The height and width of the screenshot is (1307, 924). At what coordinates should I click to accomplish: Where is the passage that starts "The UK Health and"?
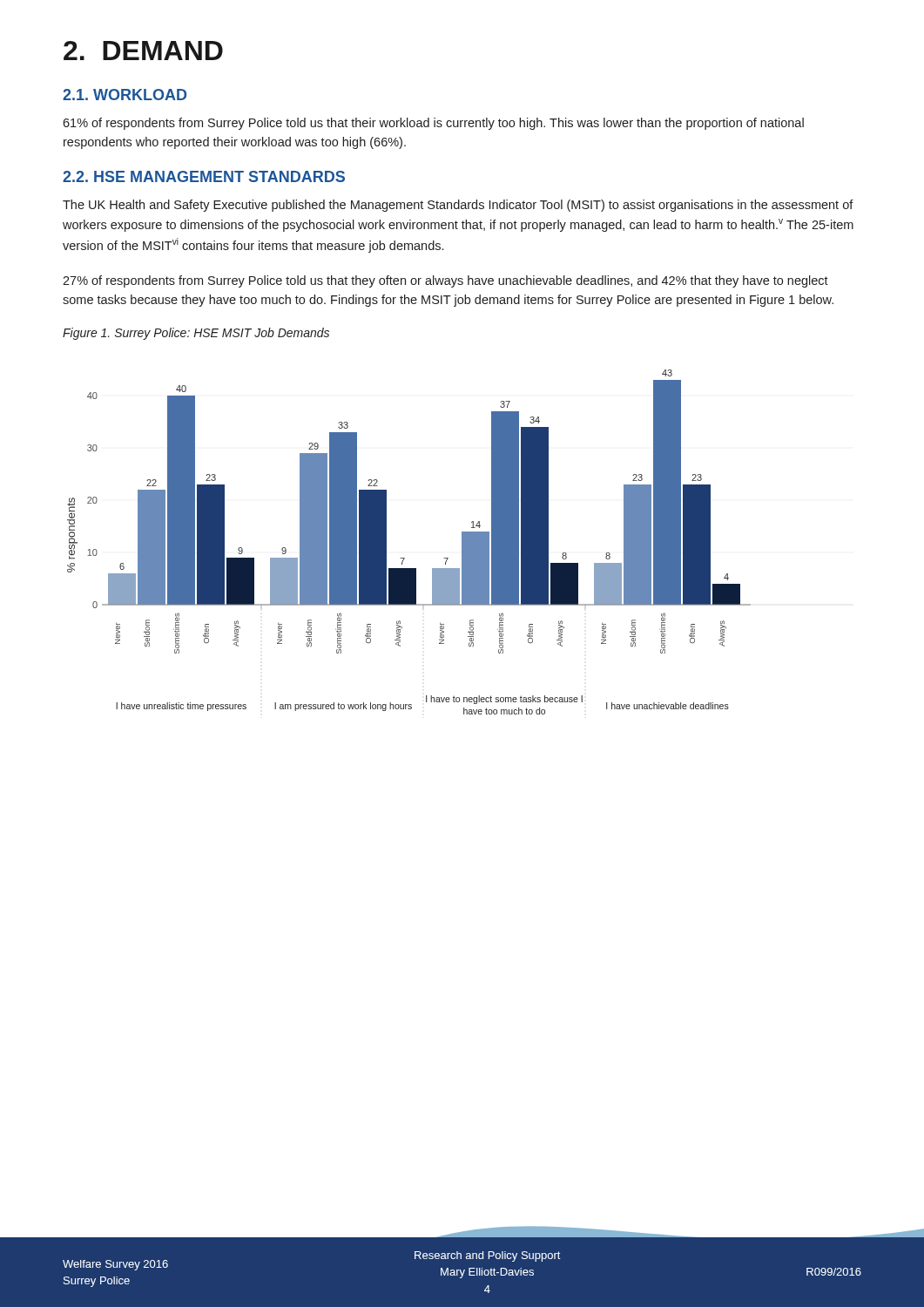(458, 225)
